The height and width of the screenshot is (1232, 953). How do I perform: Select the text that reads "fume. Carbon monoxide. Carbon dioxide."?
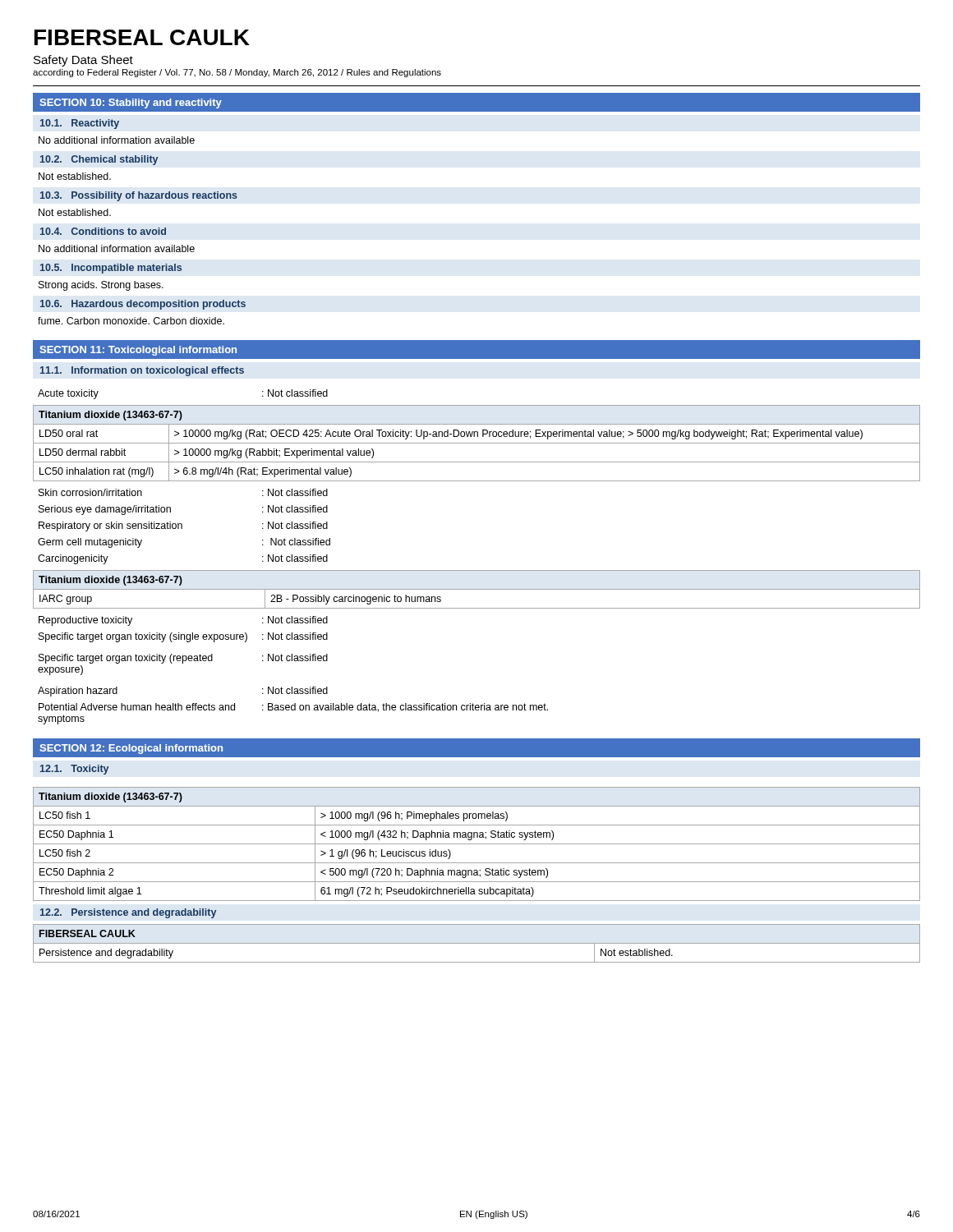pyautogui.click(x=131, y=321)
